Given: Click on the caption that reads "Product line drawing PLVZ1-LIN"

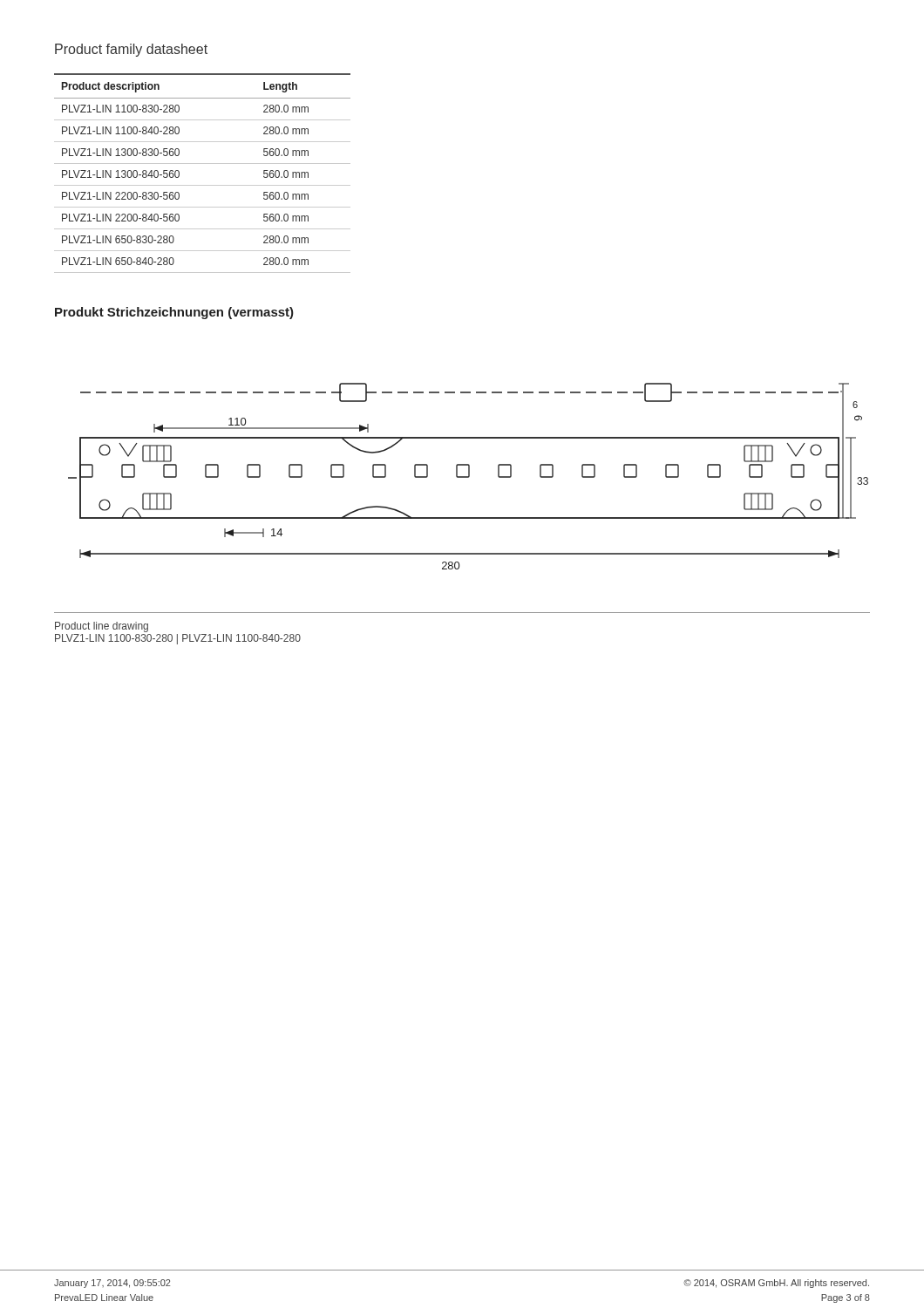Looking at the screenshot, I should click(177, 632).
